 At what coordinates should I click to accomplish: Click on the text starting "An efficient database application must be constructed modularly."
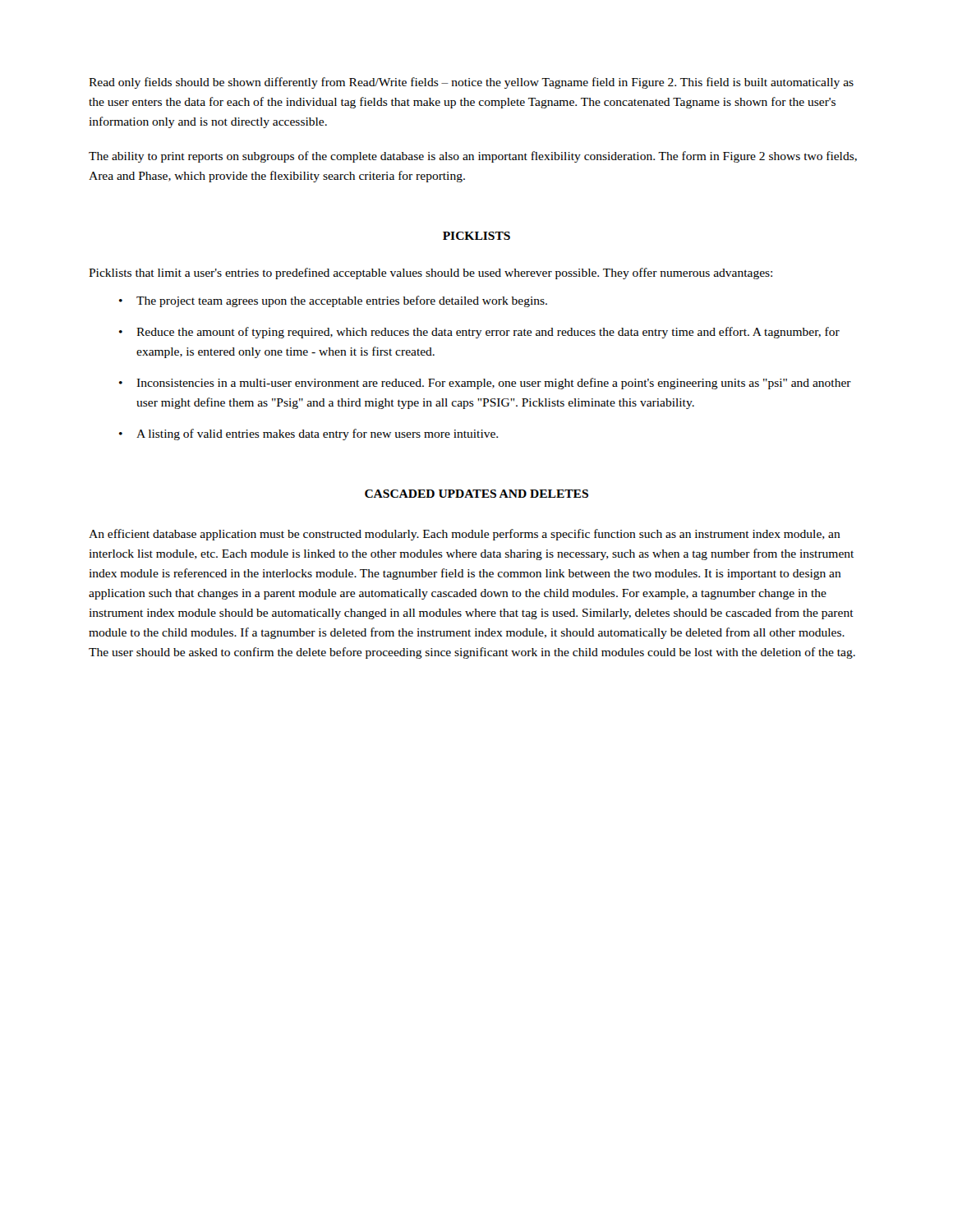tap(472, 593)
